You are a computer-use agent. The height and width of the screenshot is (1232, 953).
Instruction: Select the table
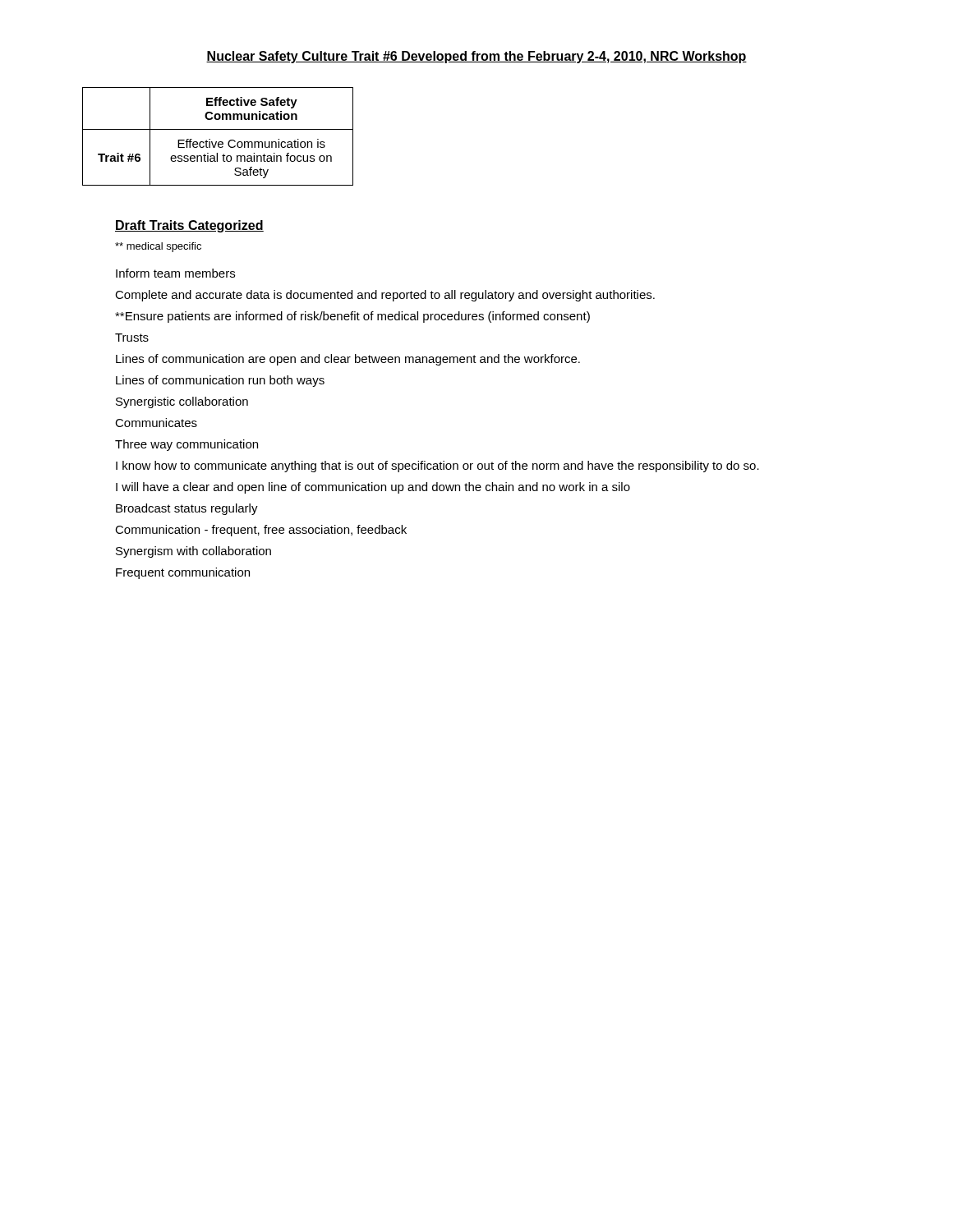coord(476,136)
